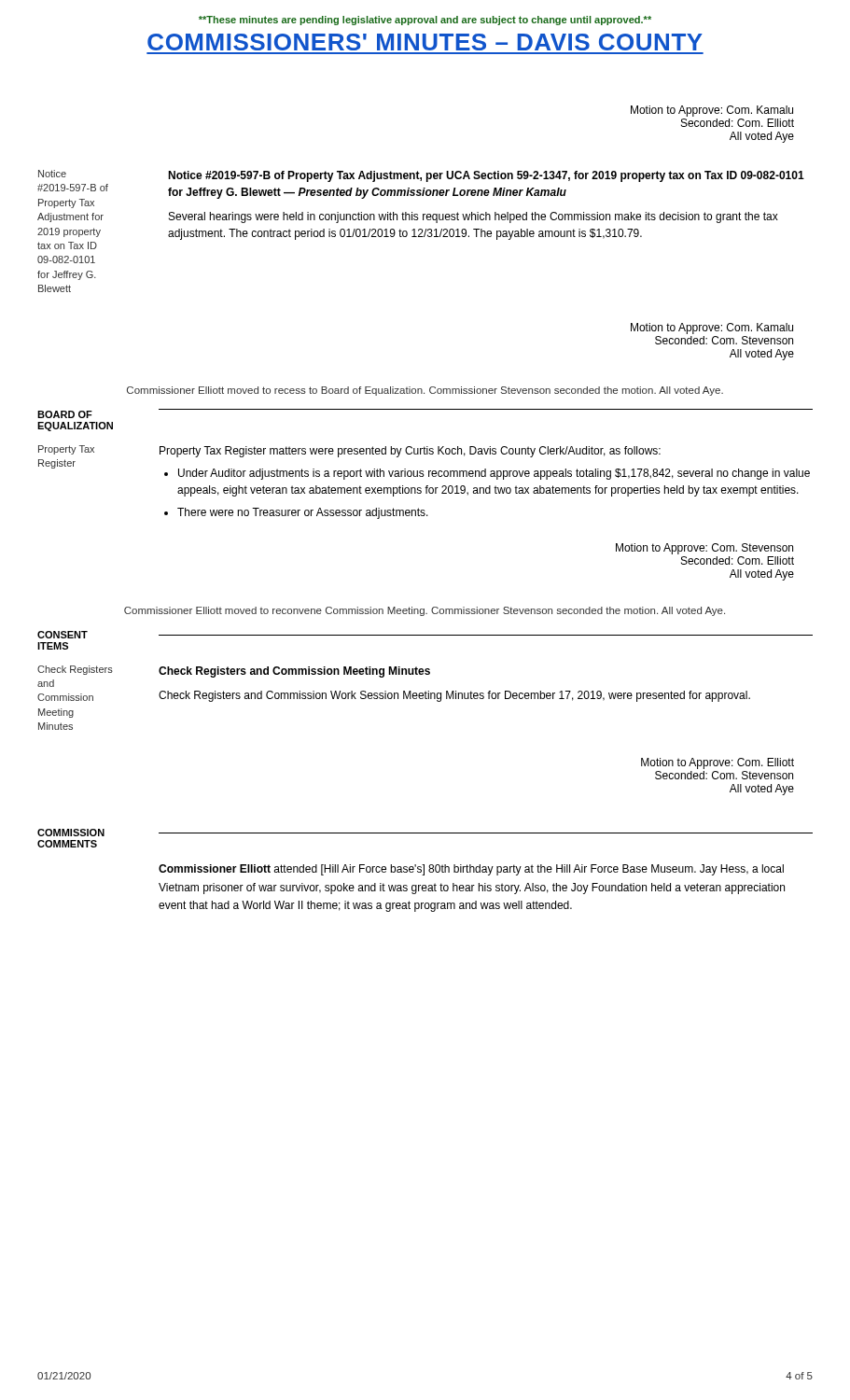Image resolution: width=850 pixels, height=1400 pixels.
Task: Select the section header containing "Check Registers and Commission Meeting"
Action: [x=295, y=671]
